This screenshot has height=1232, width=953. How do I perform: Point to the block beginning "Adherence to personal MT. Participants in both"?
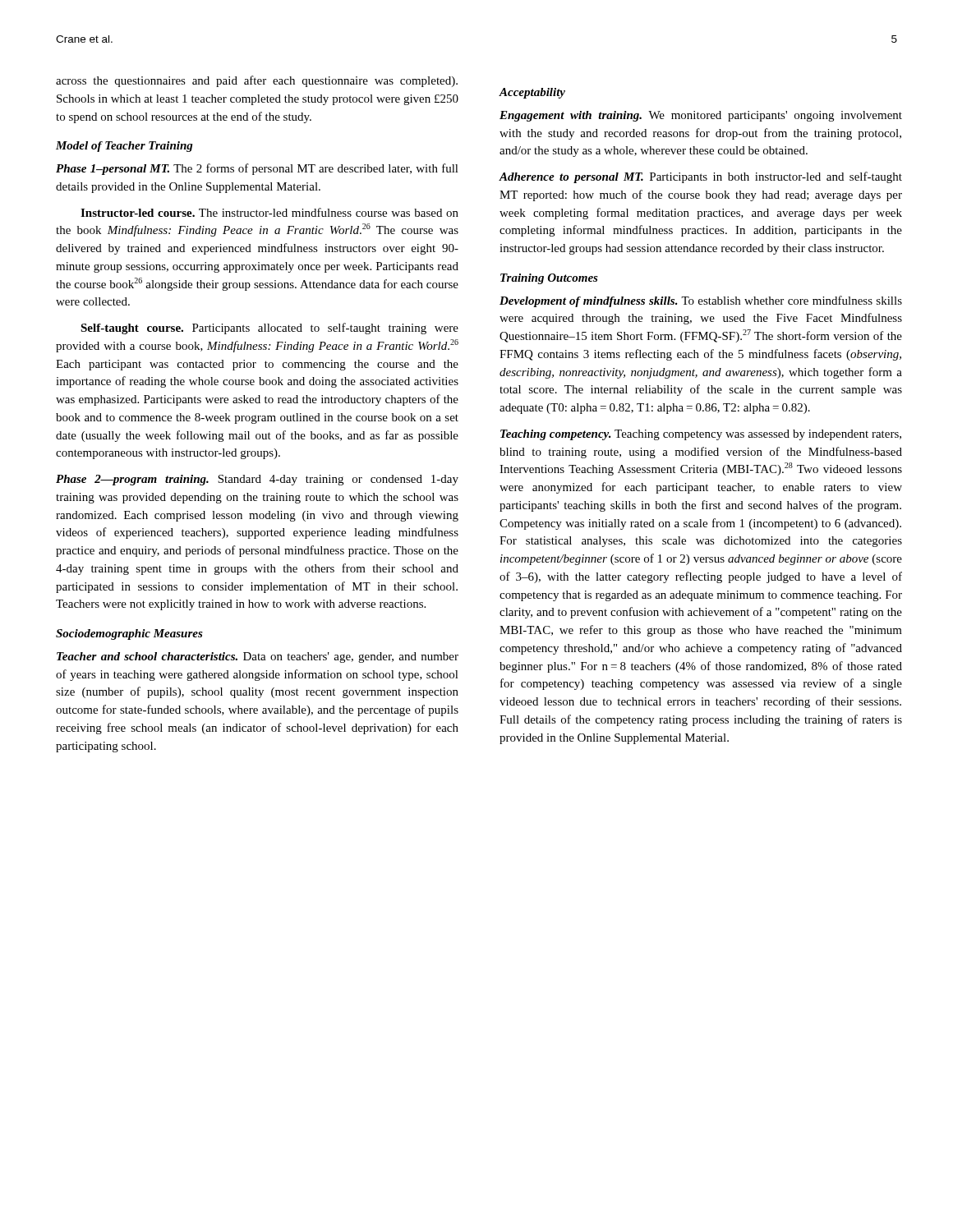[701, 213]
